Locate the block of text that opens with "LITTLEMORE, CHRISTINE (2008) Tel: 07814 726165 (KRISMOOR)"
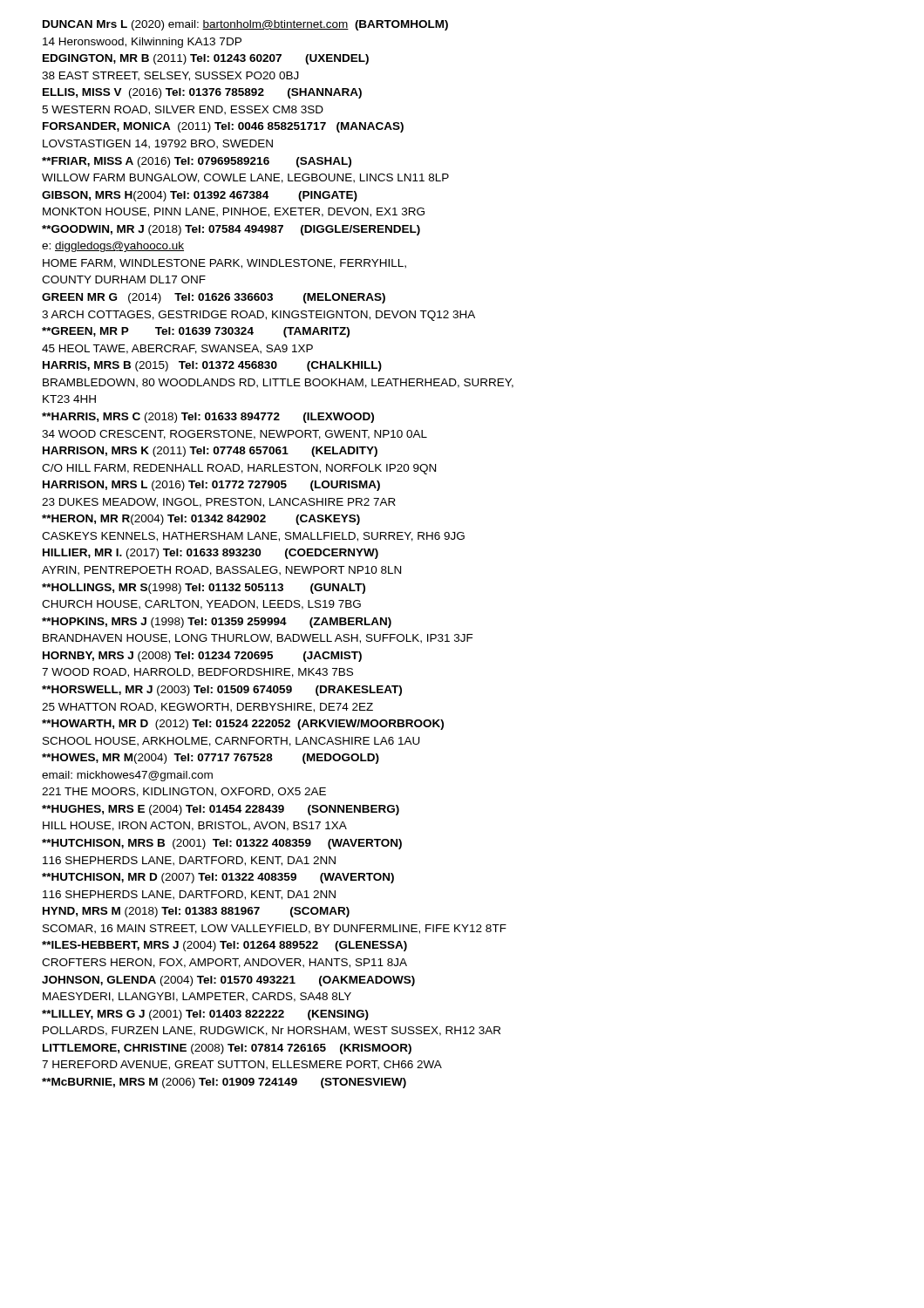Screen dimensions: 1308x924 [242, 1056]
